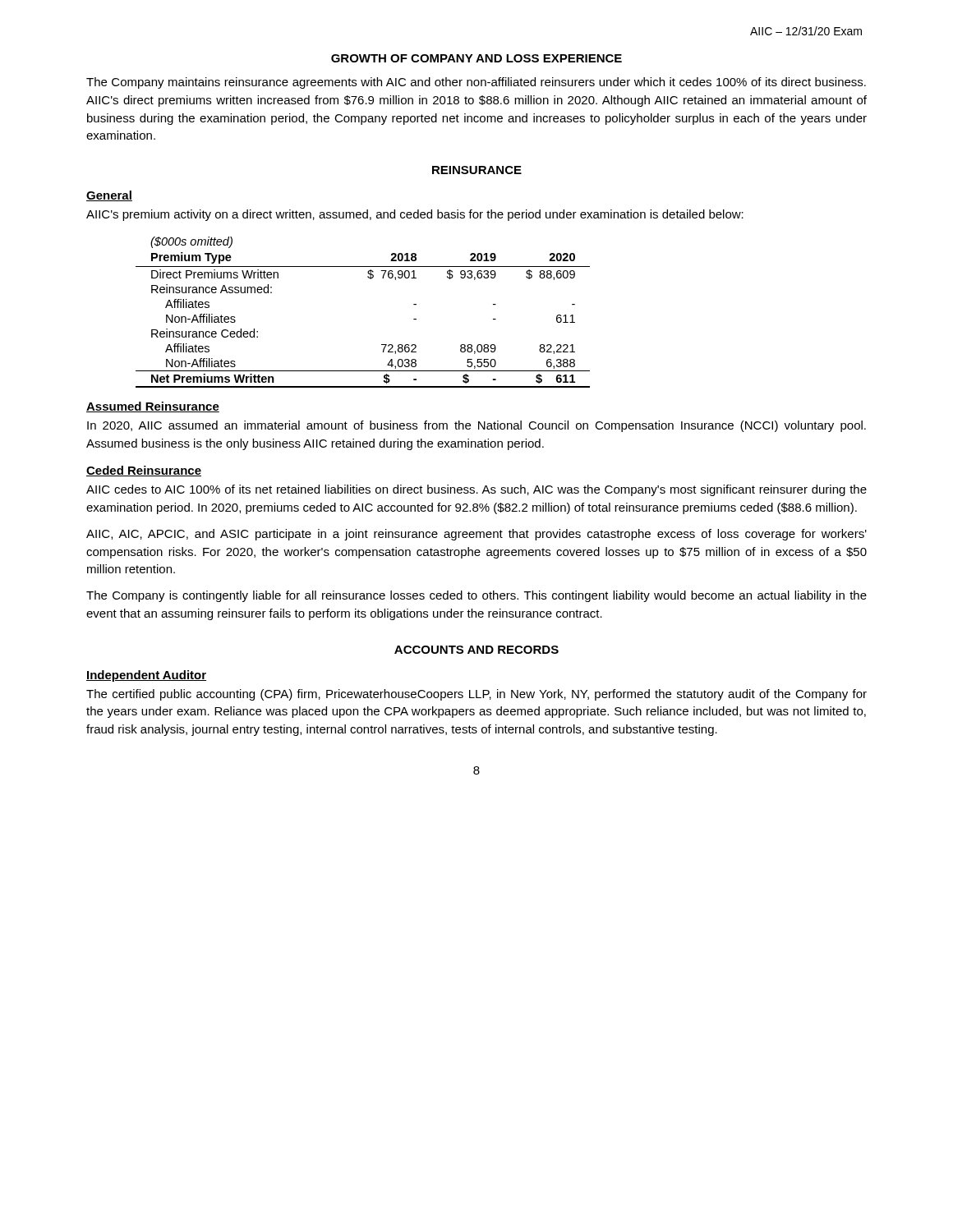Click on the region starting "AIIC, AIC, APCIC, and ASIC"
The width and height of the screenshot is (953, 1232).
coord(476,551)
